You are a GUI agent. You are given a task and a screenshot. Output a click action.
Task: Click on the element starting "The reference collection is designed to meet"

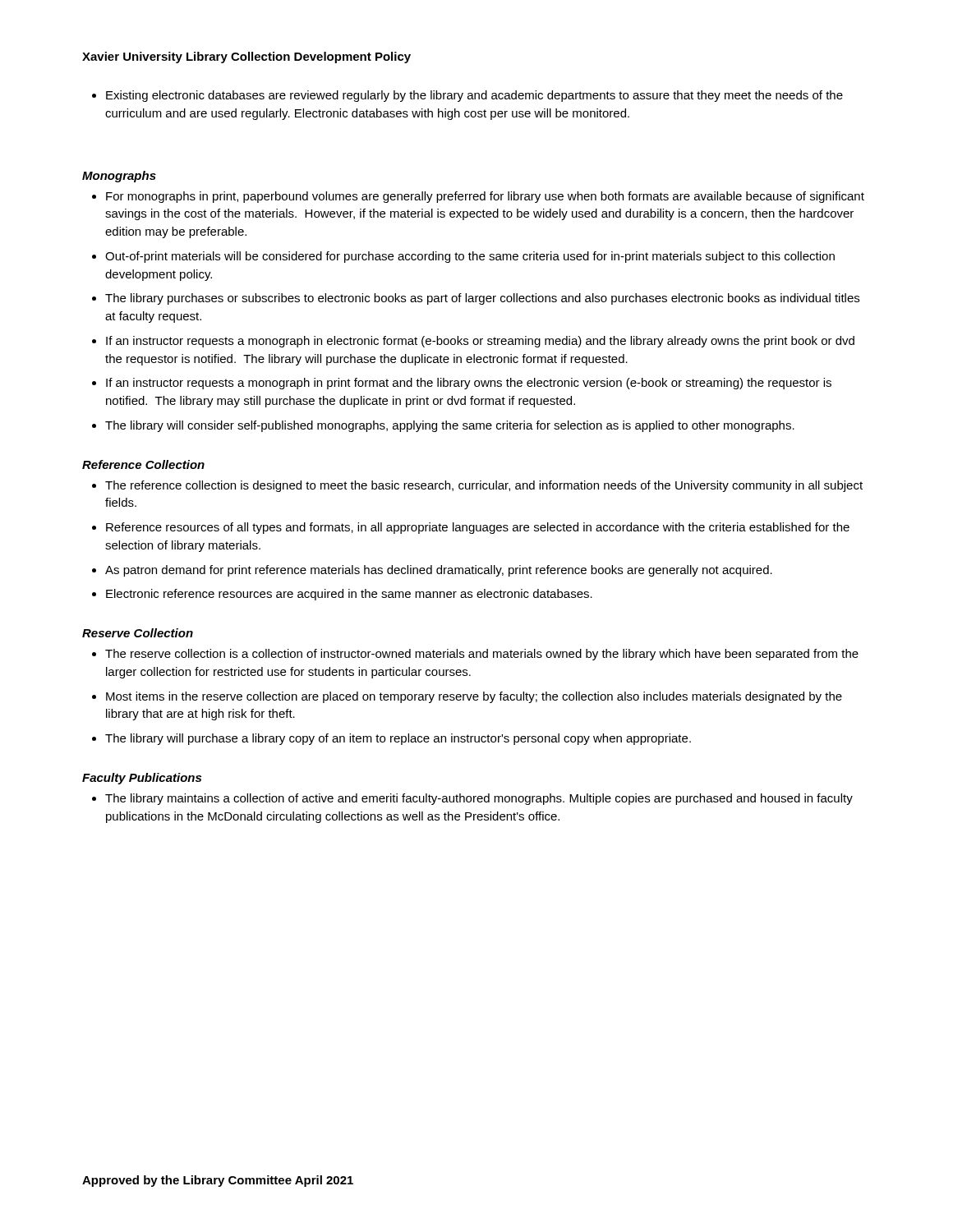coord(488,494)
